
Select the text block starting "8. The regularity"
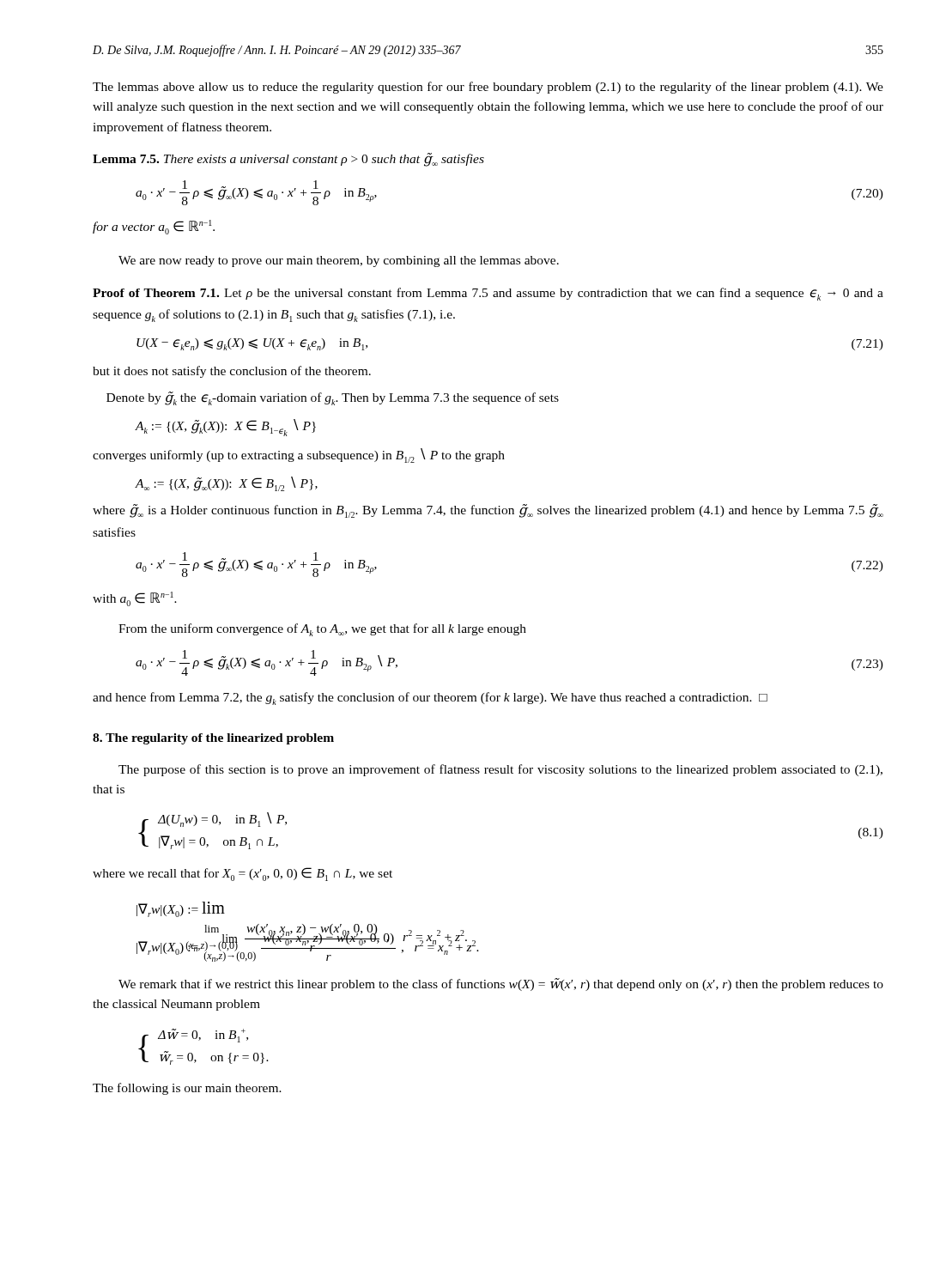coord(213,737)
